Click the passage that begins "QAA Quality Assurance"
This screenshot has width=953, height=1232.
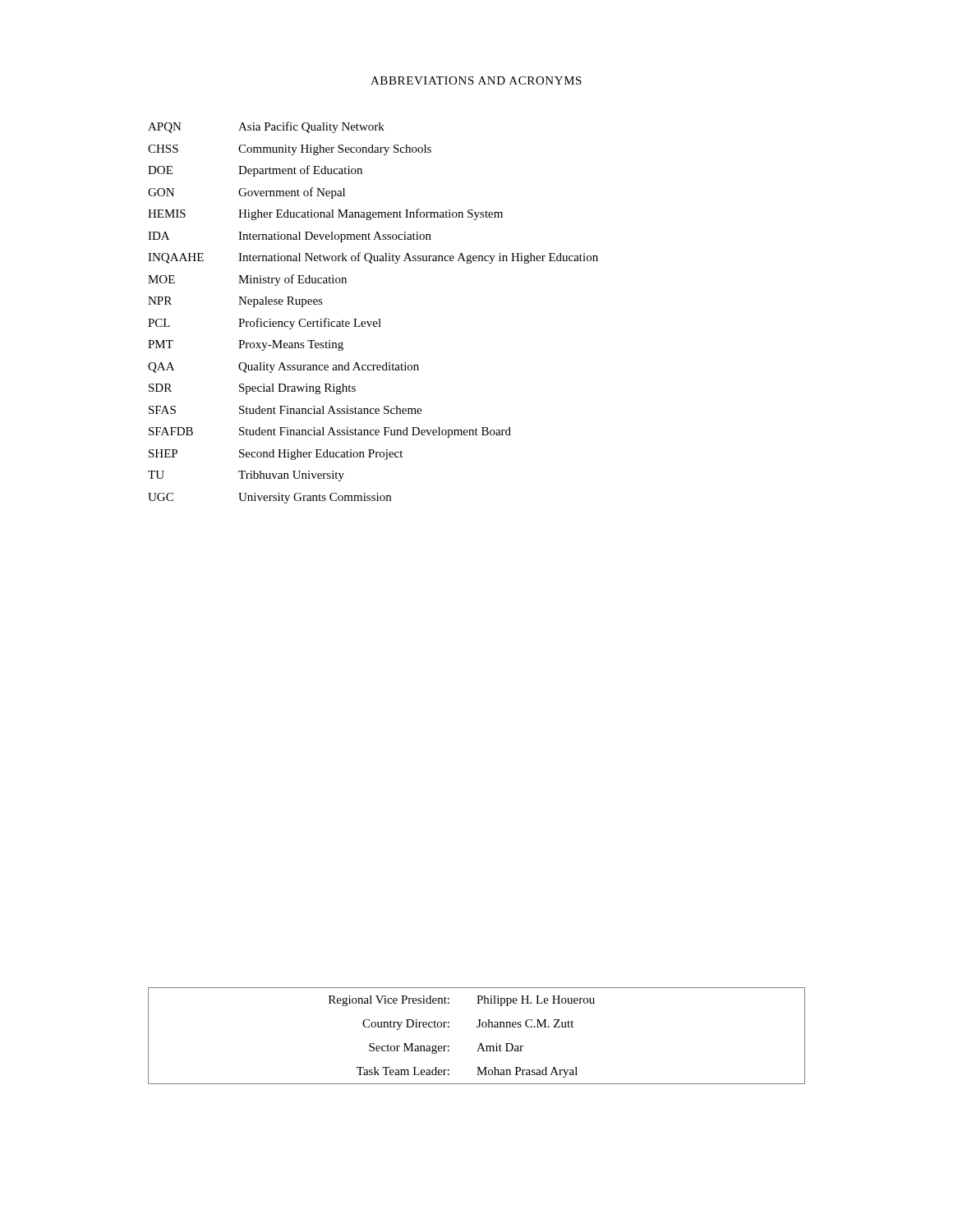point(284,366)
